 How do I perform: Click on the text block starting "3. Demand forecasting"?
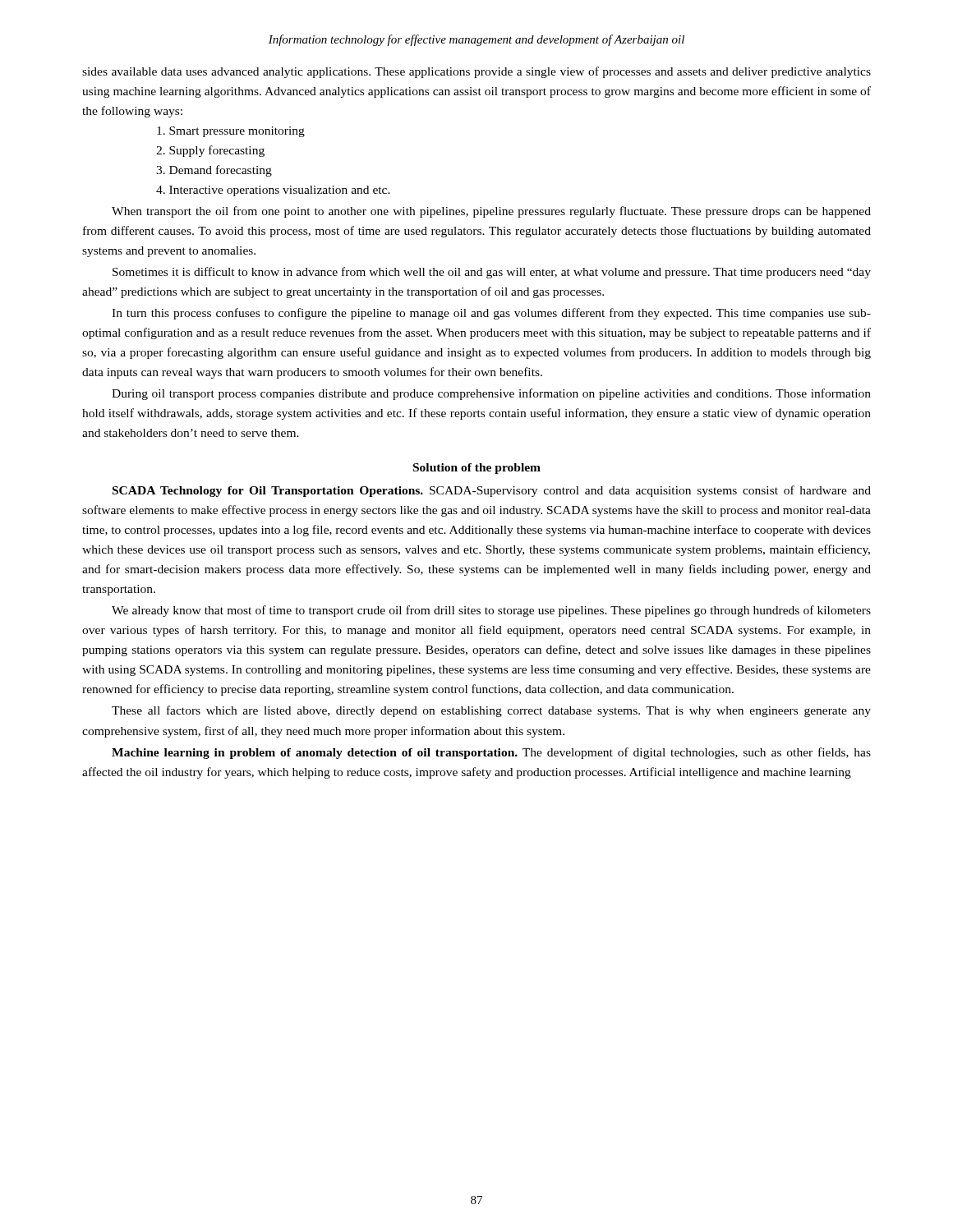[214, 170]
